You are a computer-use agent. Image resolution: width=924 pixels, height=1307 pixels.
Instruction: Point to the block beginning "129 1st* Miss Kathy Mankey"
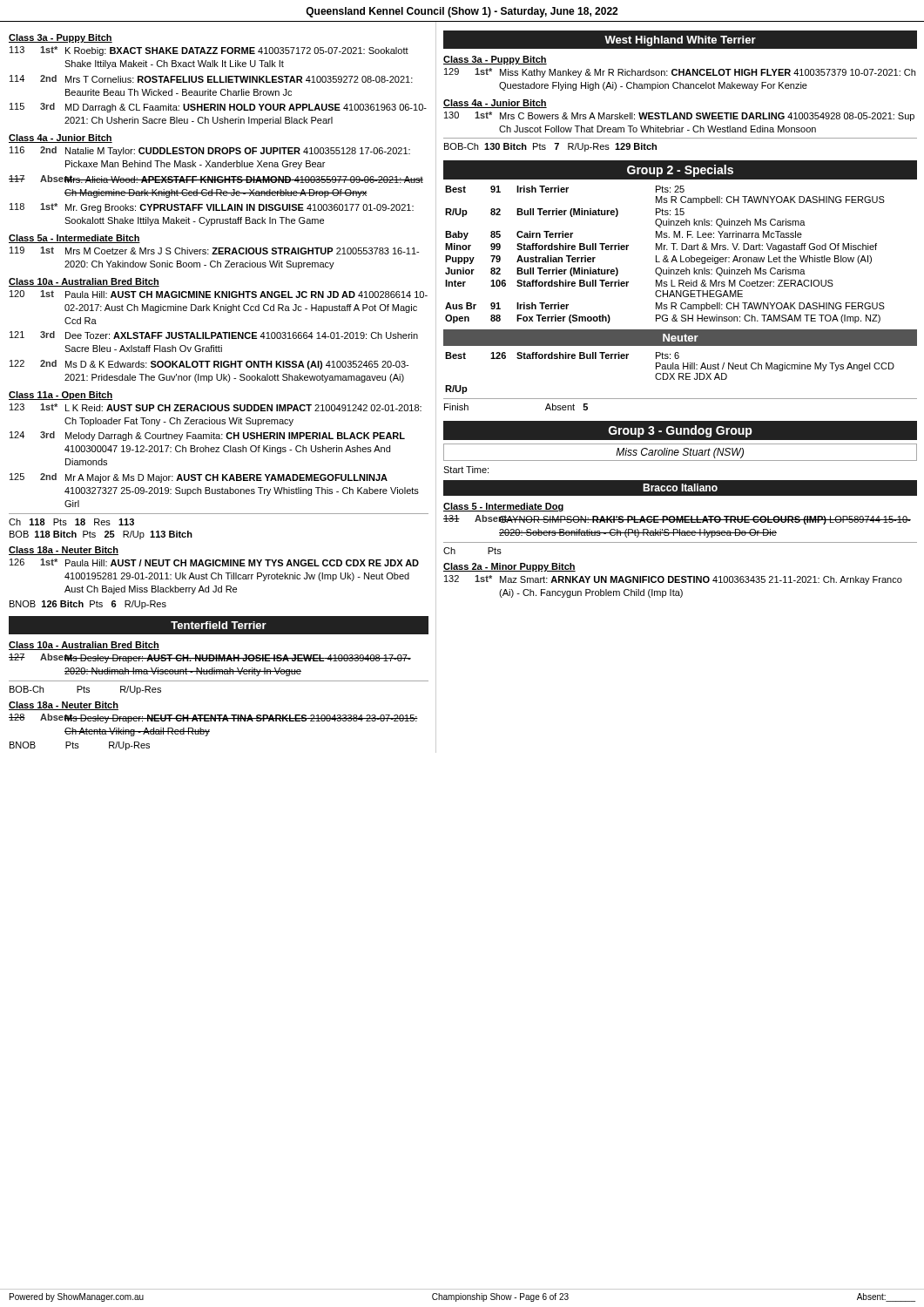tap(680, 79)
